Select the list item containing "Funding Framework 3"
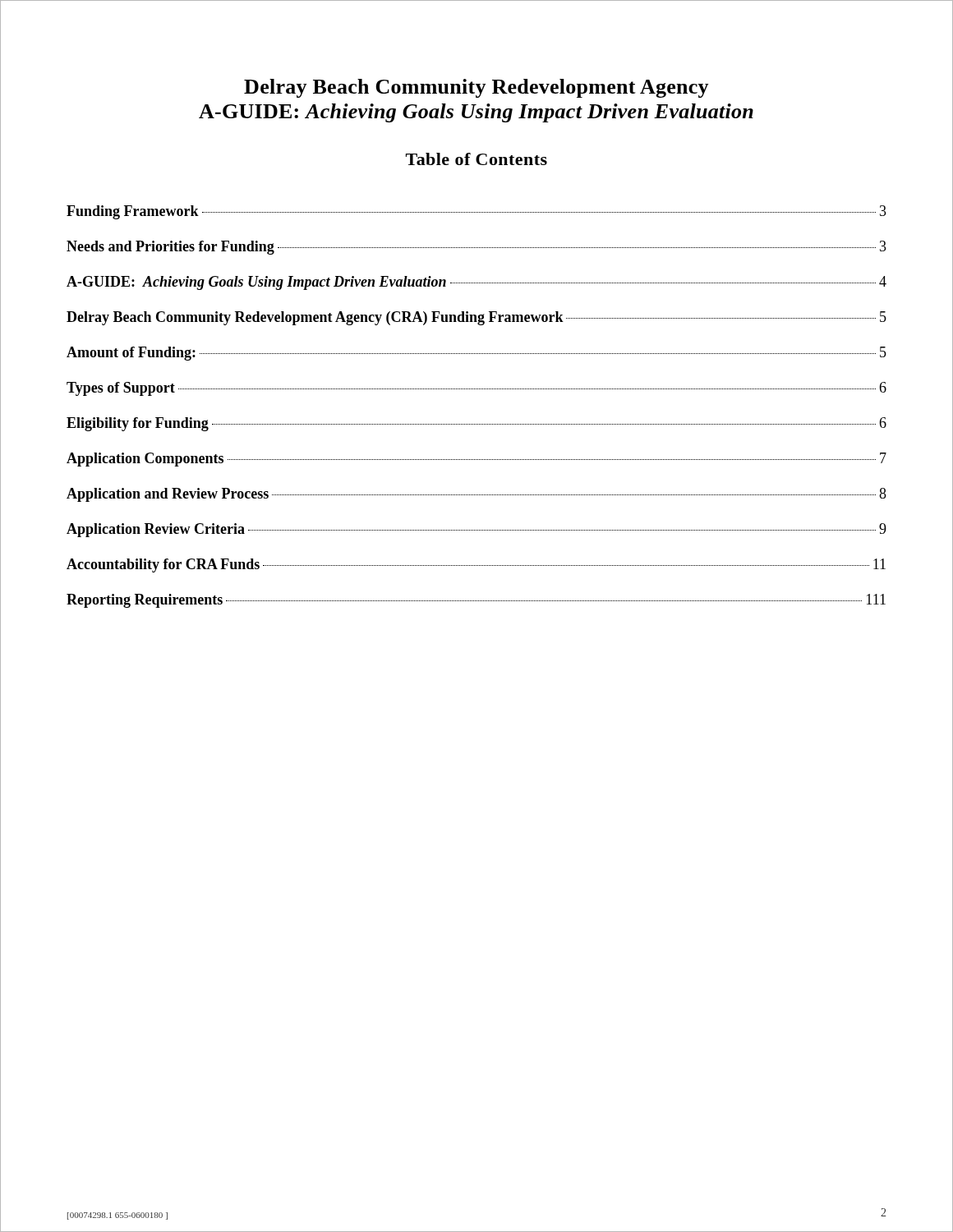Image resolution: width=953 pixels, height=1232 pixels. point(476,212)
